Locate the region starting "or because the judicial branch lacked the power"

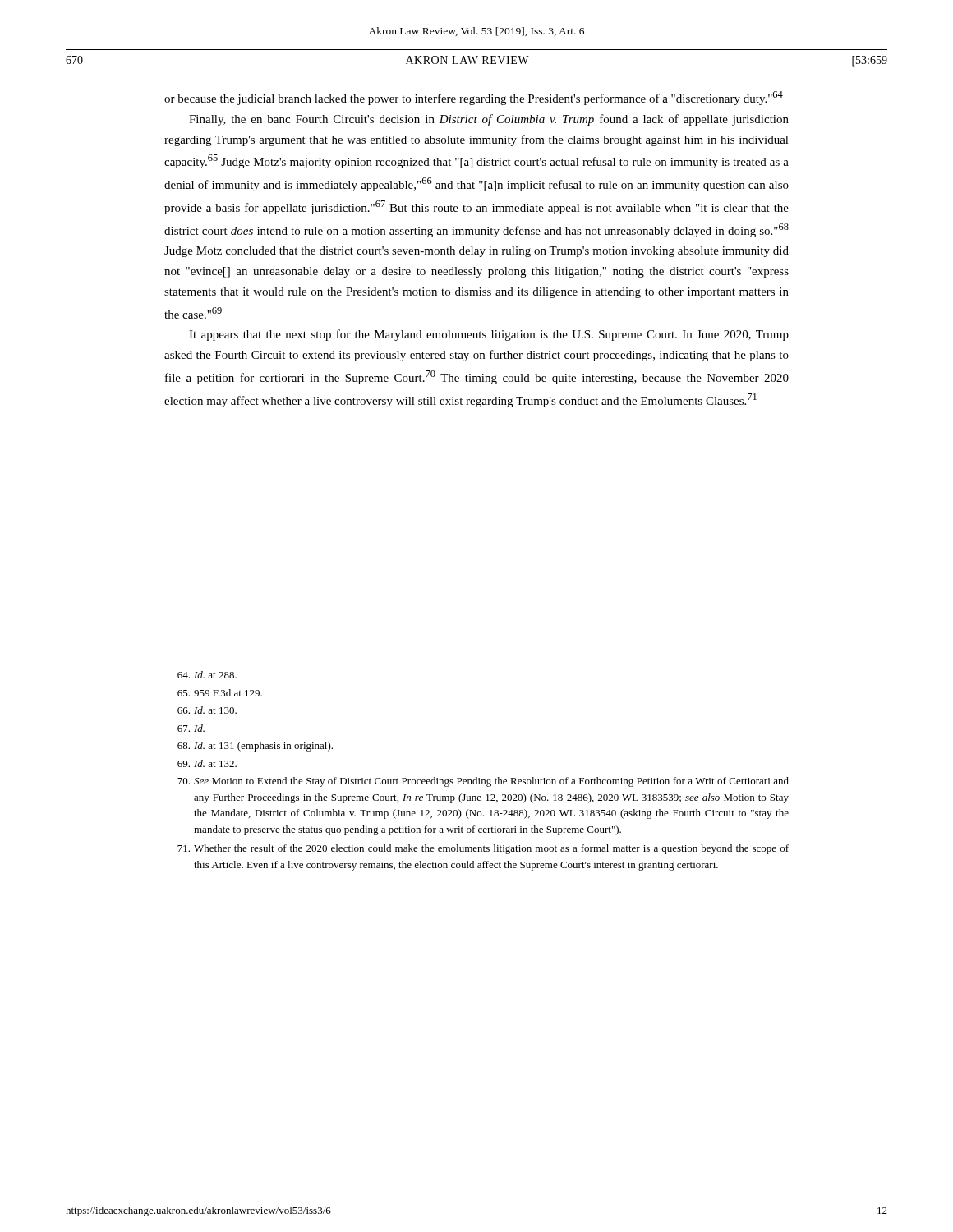pyautogui.click(x=474, y=97)
